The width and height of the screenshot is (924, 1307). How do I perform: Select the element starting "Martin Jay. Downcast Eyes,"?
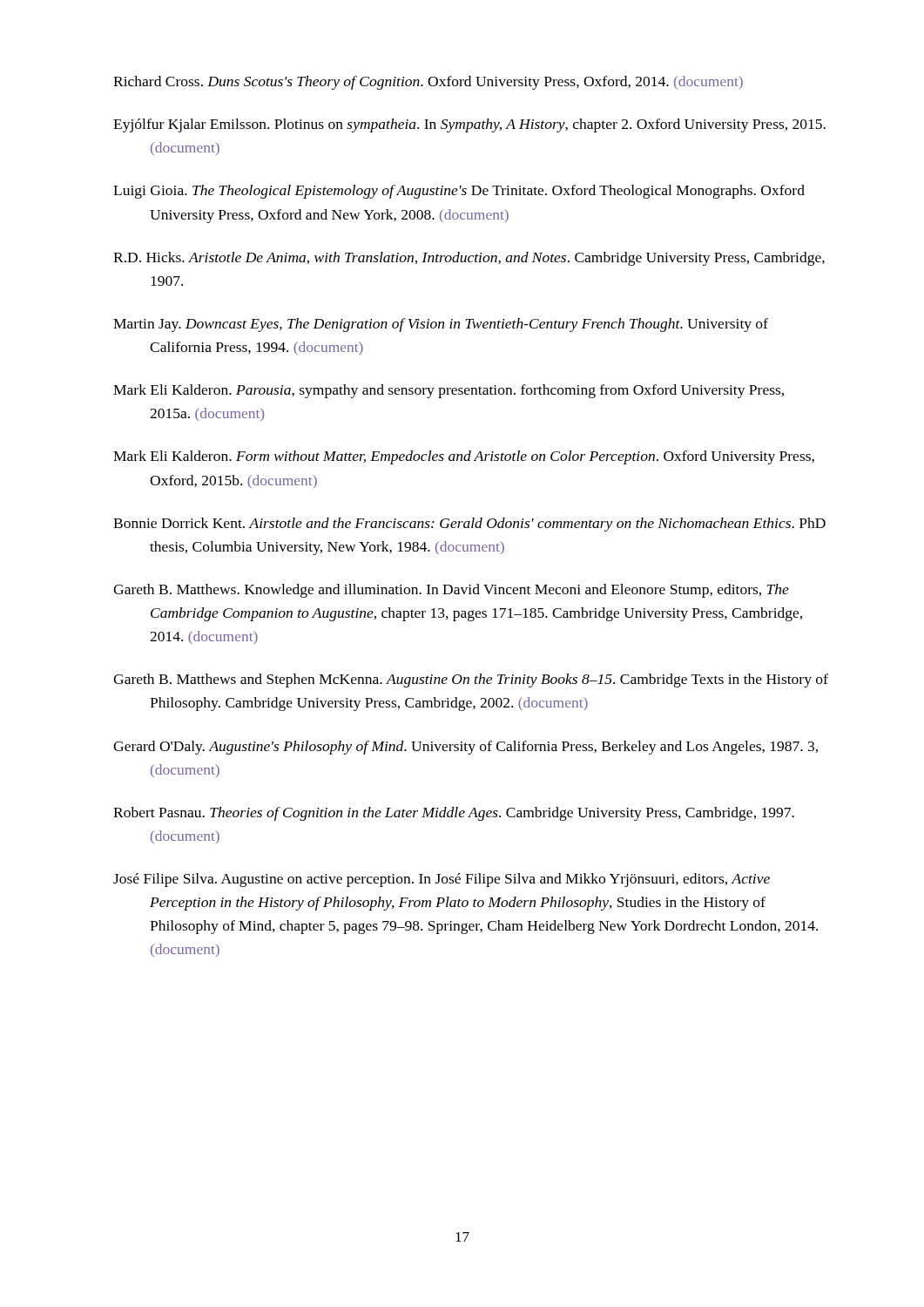pos(441,335)
